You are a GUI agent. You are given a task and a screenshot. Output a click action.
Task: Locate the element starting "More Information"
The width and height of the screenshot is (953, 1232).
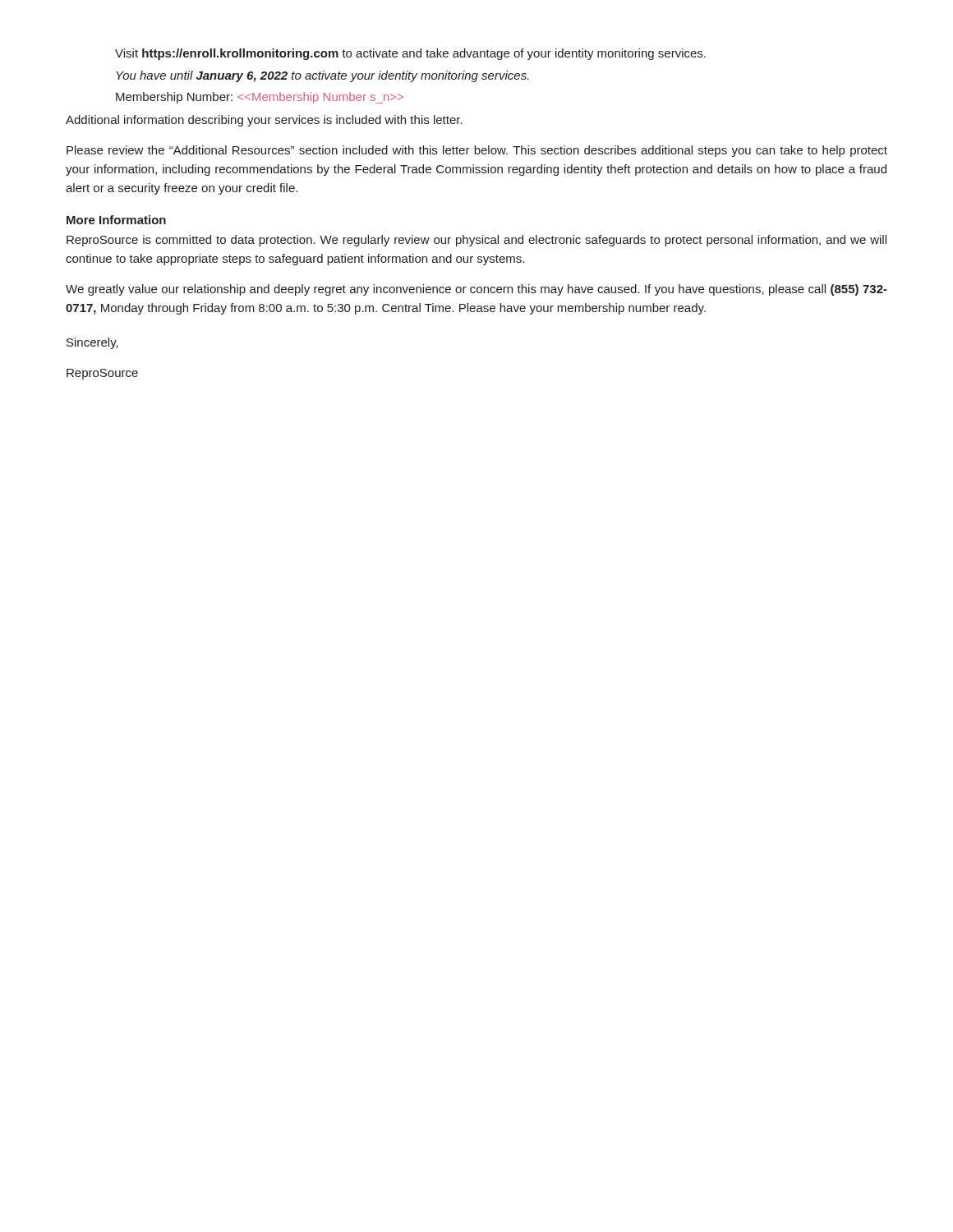pos(116,219)
